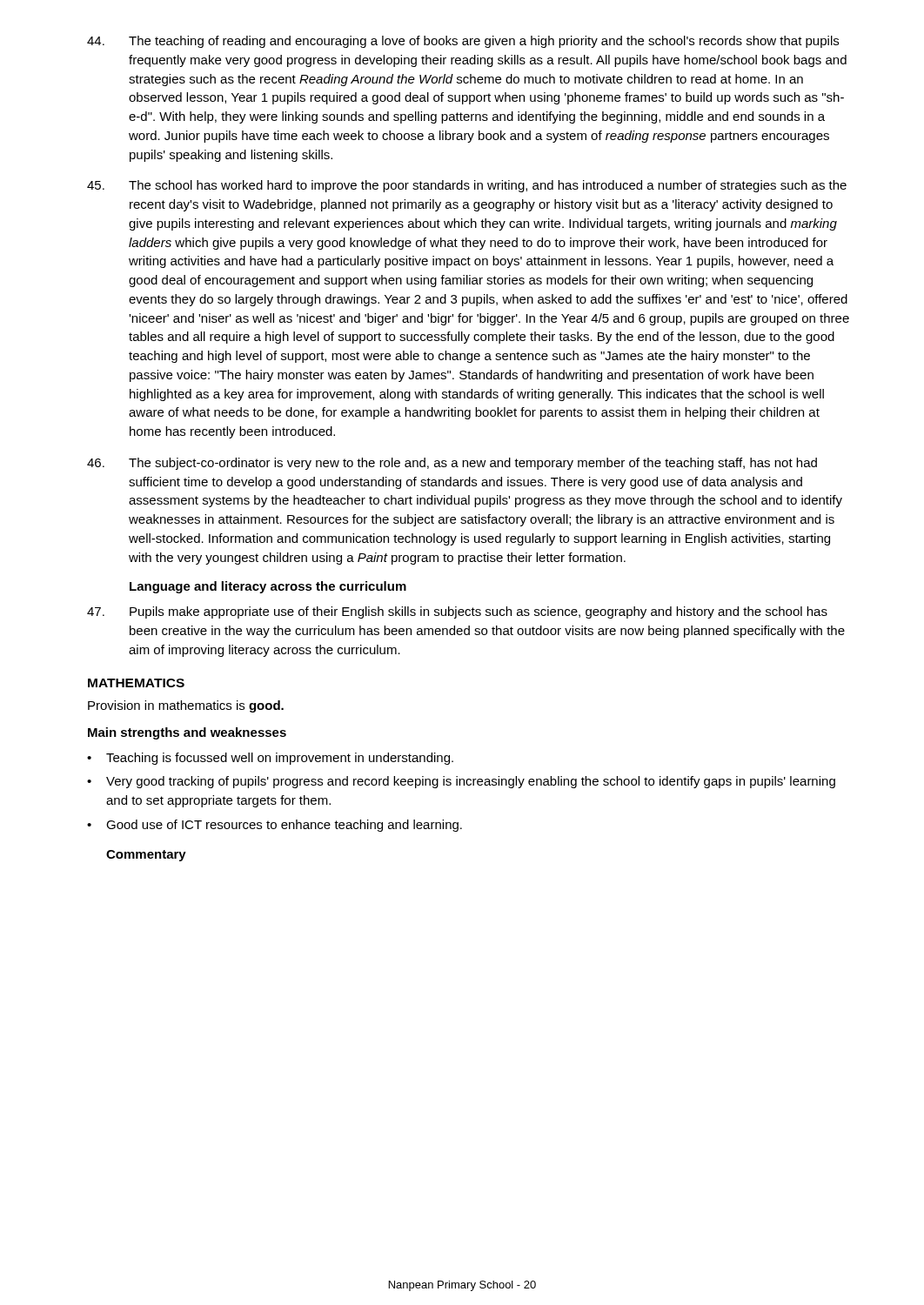
Task: Locate the text block starting "Main strengths and weaknesses"
Action: point(187,732)
